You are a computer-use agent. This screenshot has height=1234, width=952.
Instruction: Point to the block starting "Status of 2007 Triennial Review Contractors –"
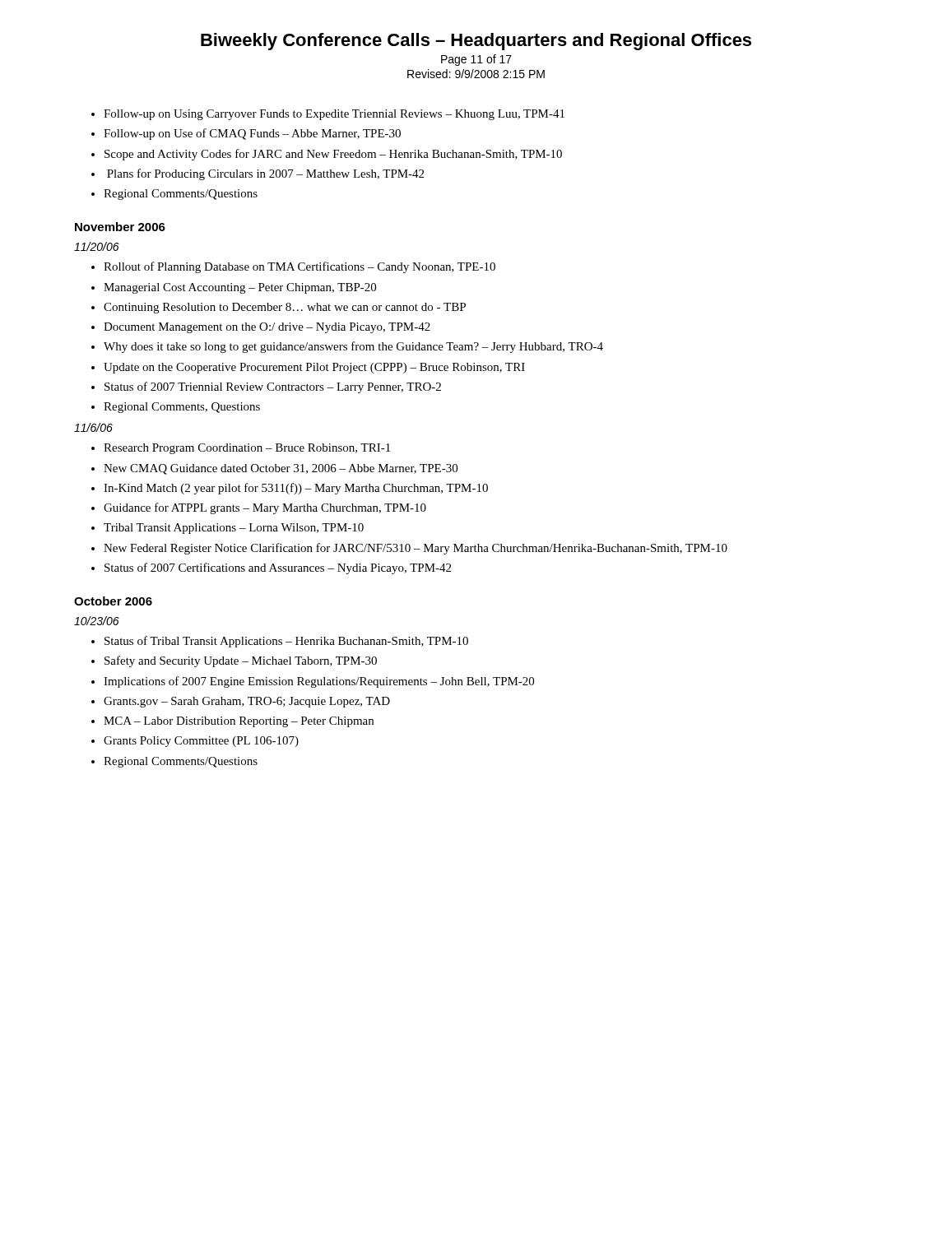point(273,386)
